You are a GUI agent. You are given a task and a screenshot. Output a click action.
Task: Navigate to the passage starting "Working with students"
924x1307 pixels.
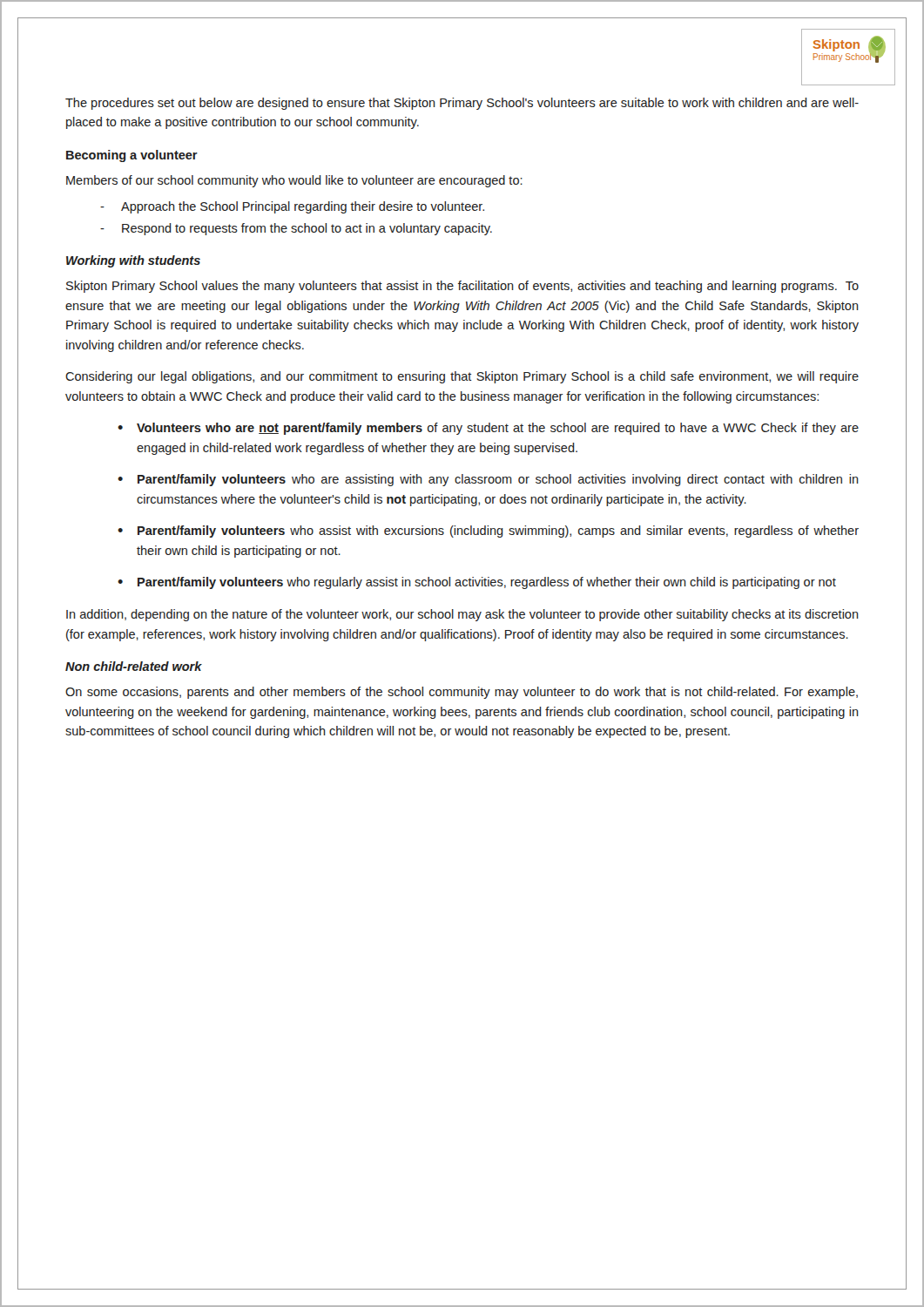coord(133,261)
